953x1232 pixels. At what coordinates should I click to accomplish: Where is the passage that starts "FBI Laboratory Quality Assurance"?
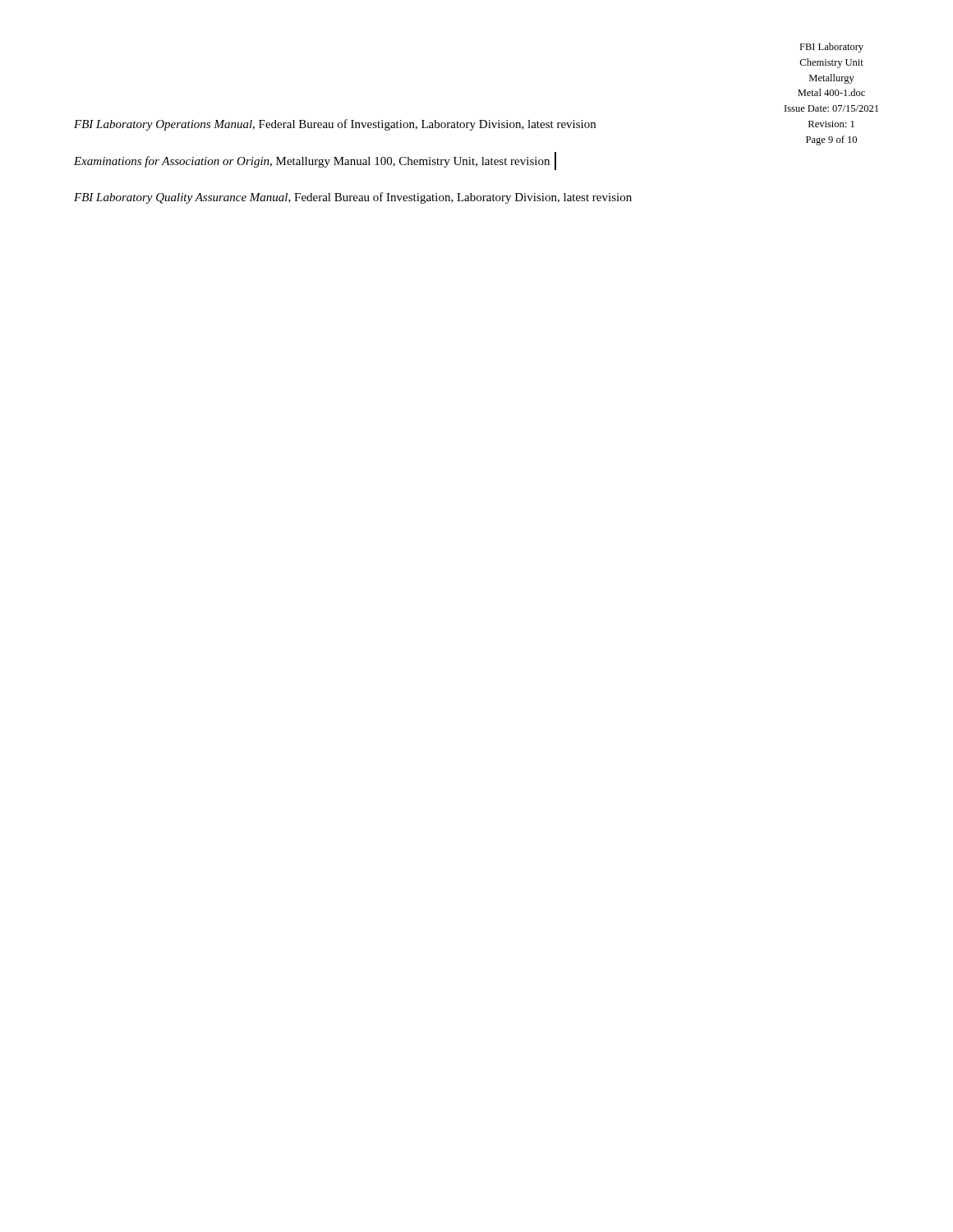tap(353, 197)
